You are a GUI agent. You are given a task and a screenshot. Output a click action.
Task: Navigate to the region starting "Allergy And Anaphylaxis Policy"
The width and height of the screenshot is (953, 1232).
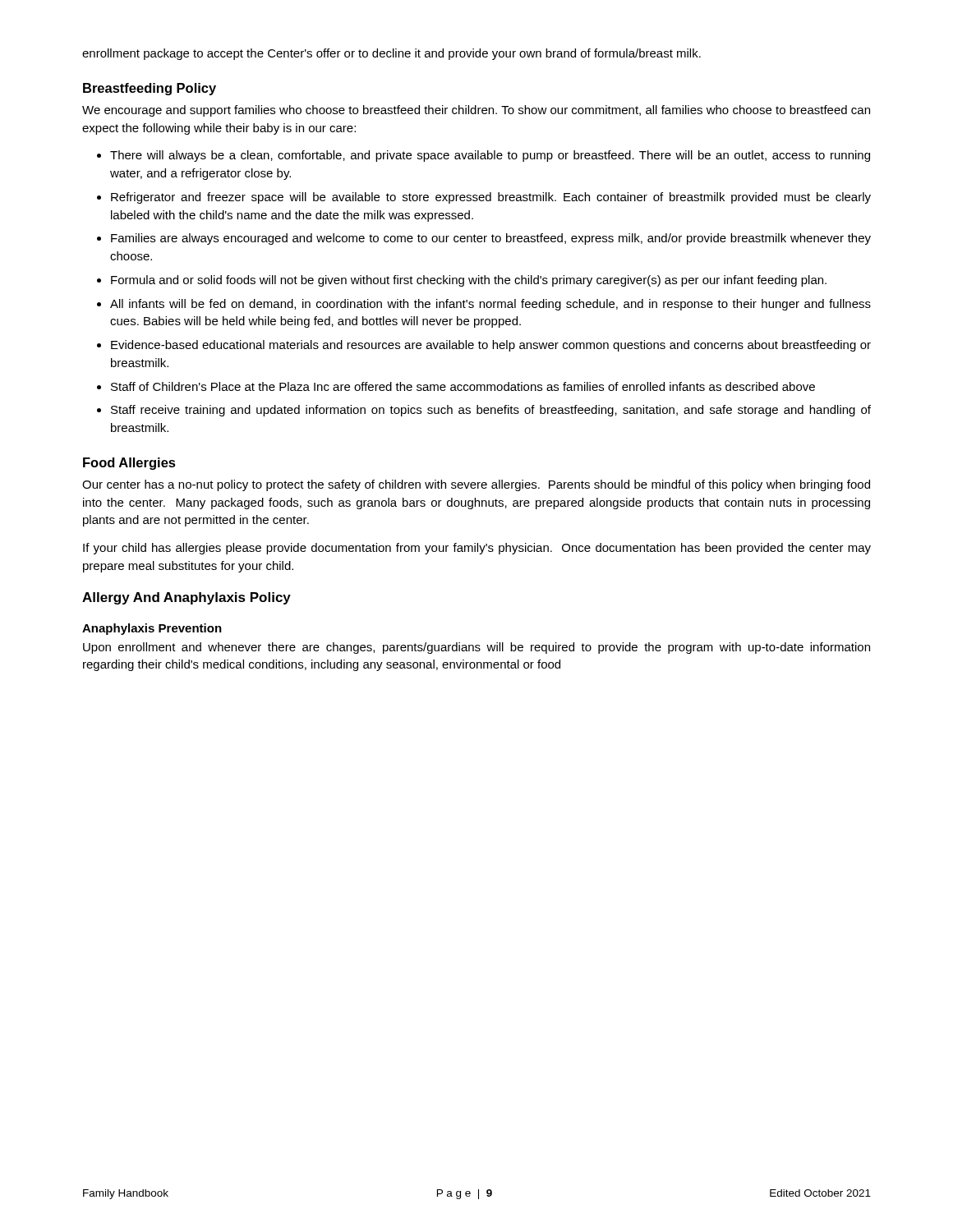coord(186,597)
